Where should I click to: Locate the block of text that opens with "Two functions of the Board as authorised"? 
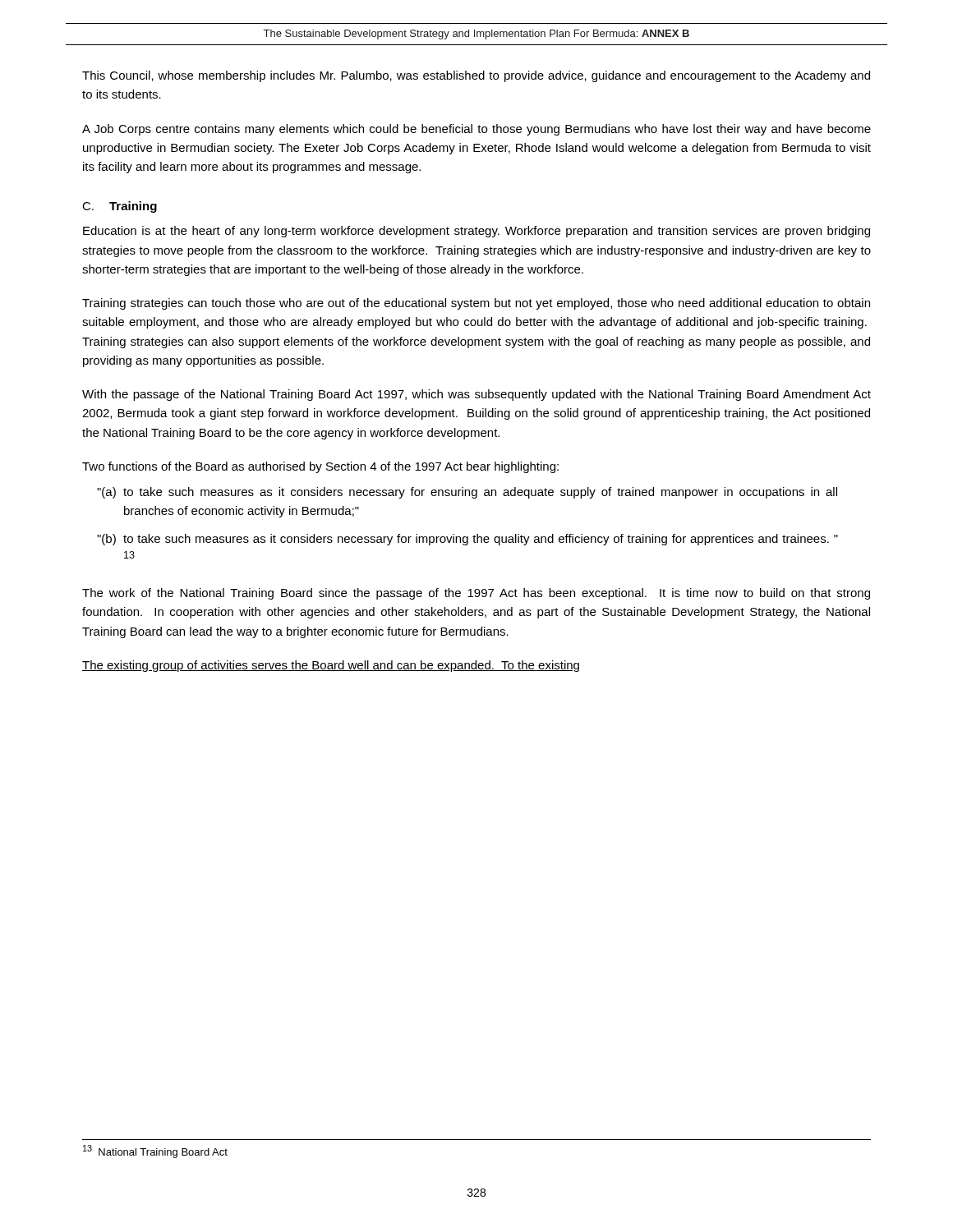(x=321, y=466)
